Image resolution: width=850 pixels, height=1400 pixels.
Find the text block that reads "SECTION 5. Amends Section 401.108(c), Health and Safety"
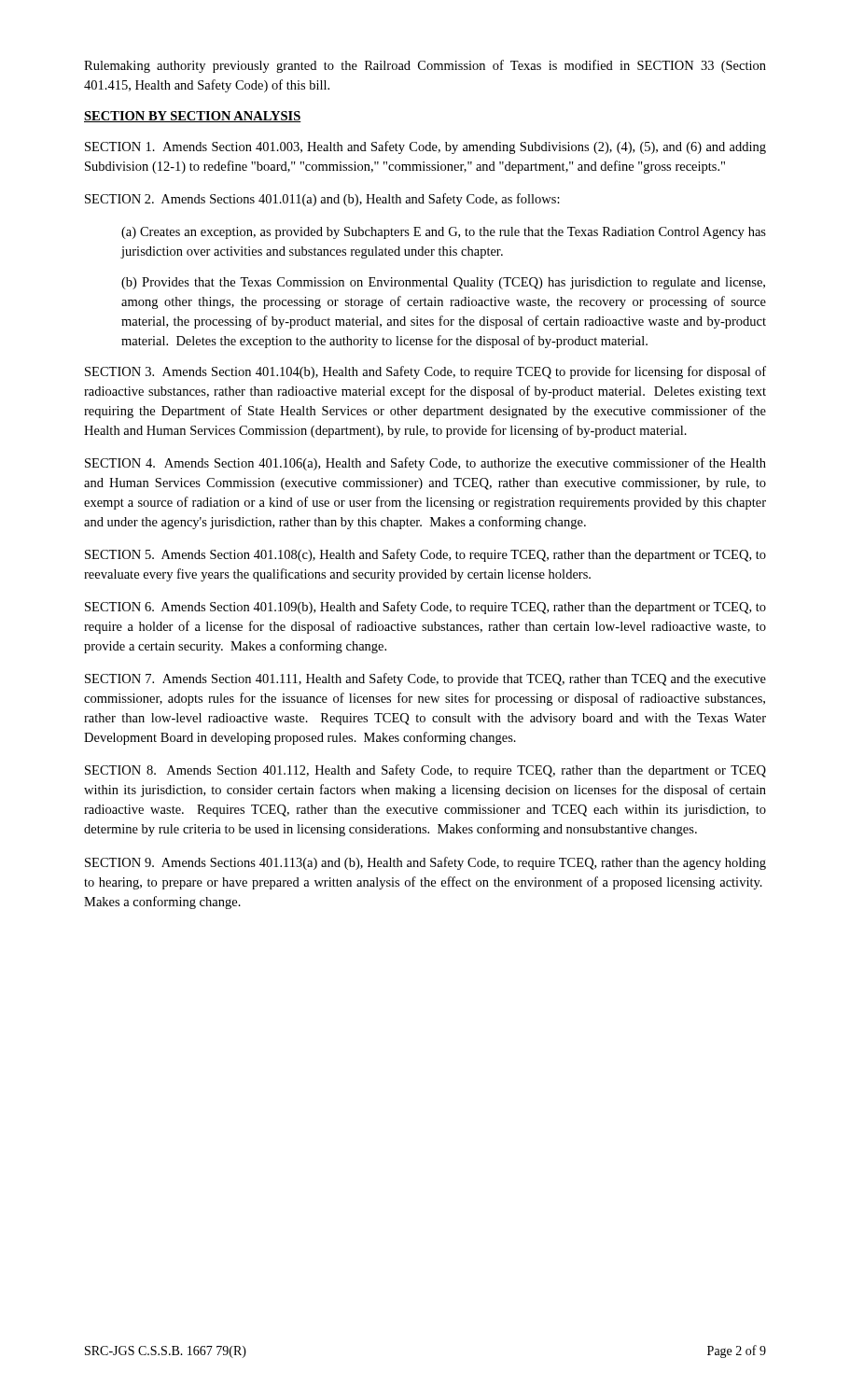tap(425, 564)
